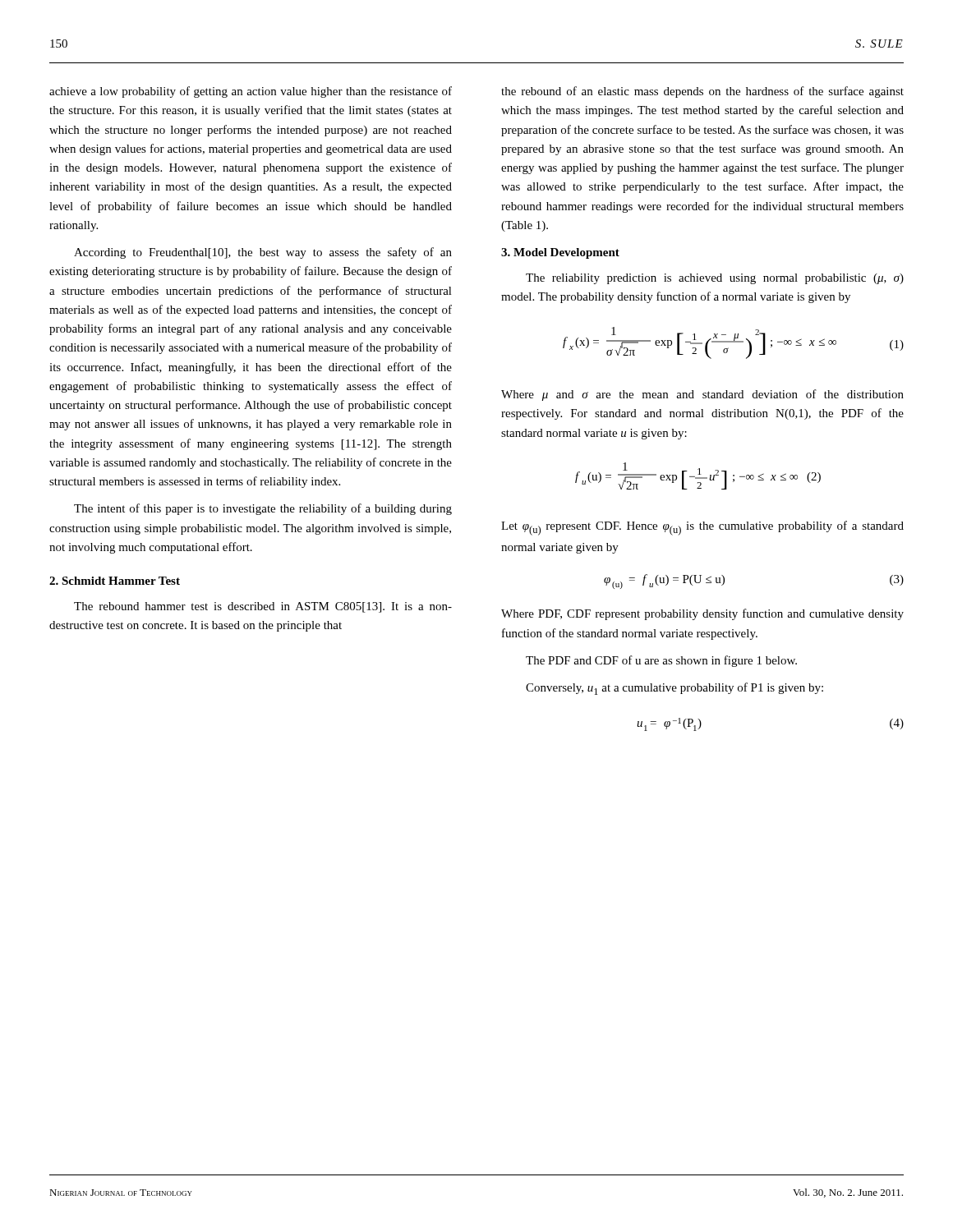Click on the text block containing "Where μ and"
This screenshot has width=953, height=1232.
(x=702, y=414)
